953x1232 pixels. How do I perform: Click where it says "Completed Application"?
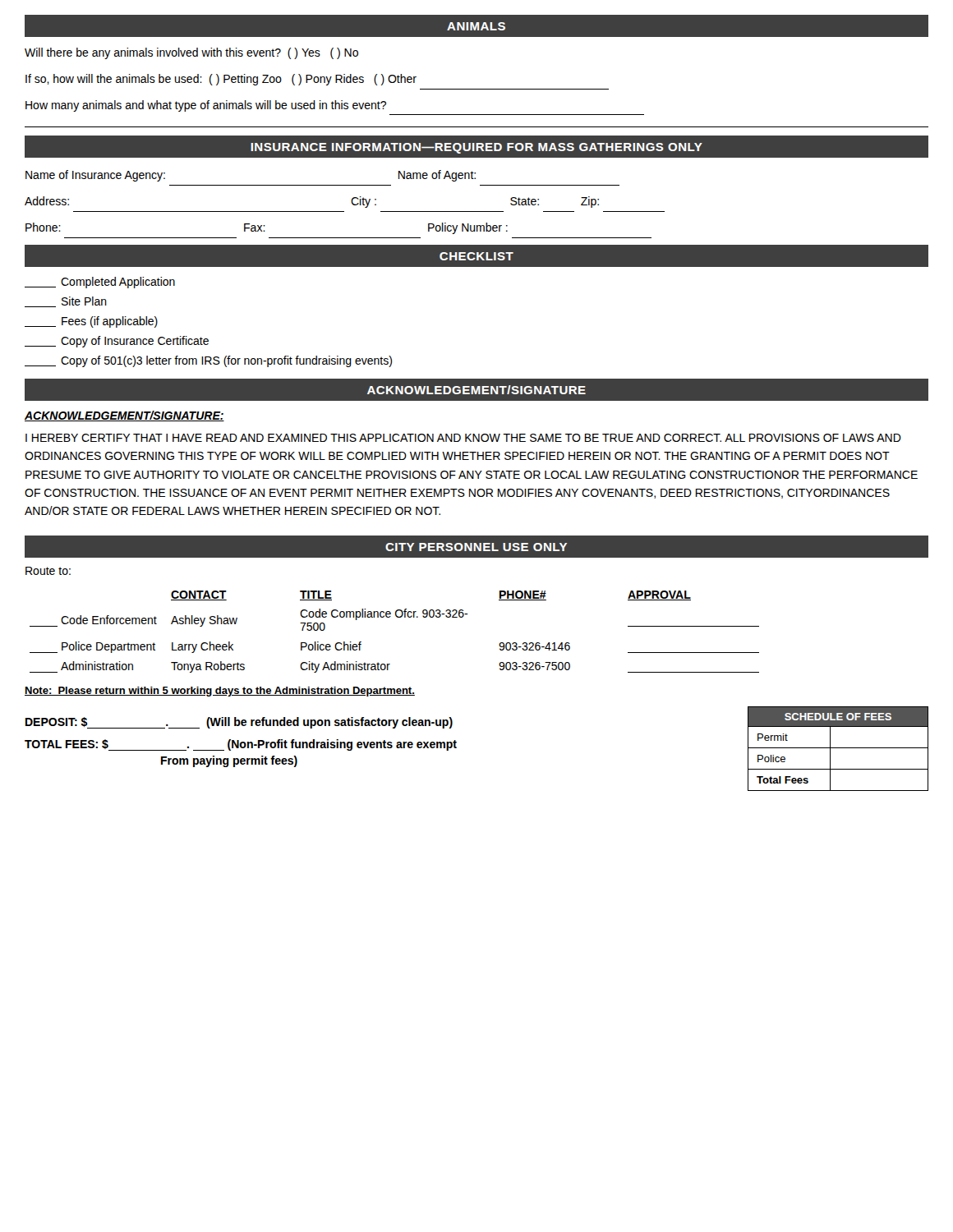pyautogui.click(x=100, y=282)
